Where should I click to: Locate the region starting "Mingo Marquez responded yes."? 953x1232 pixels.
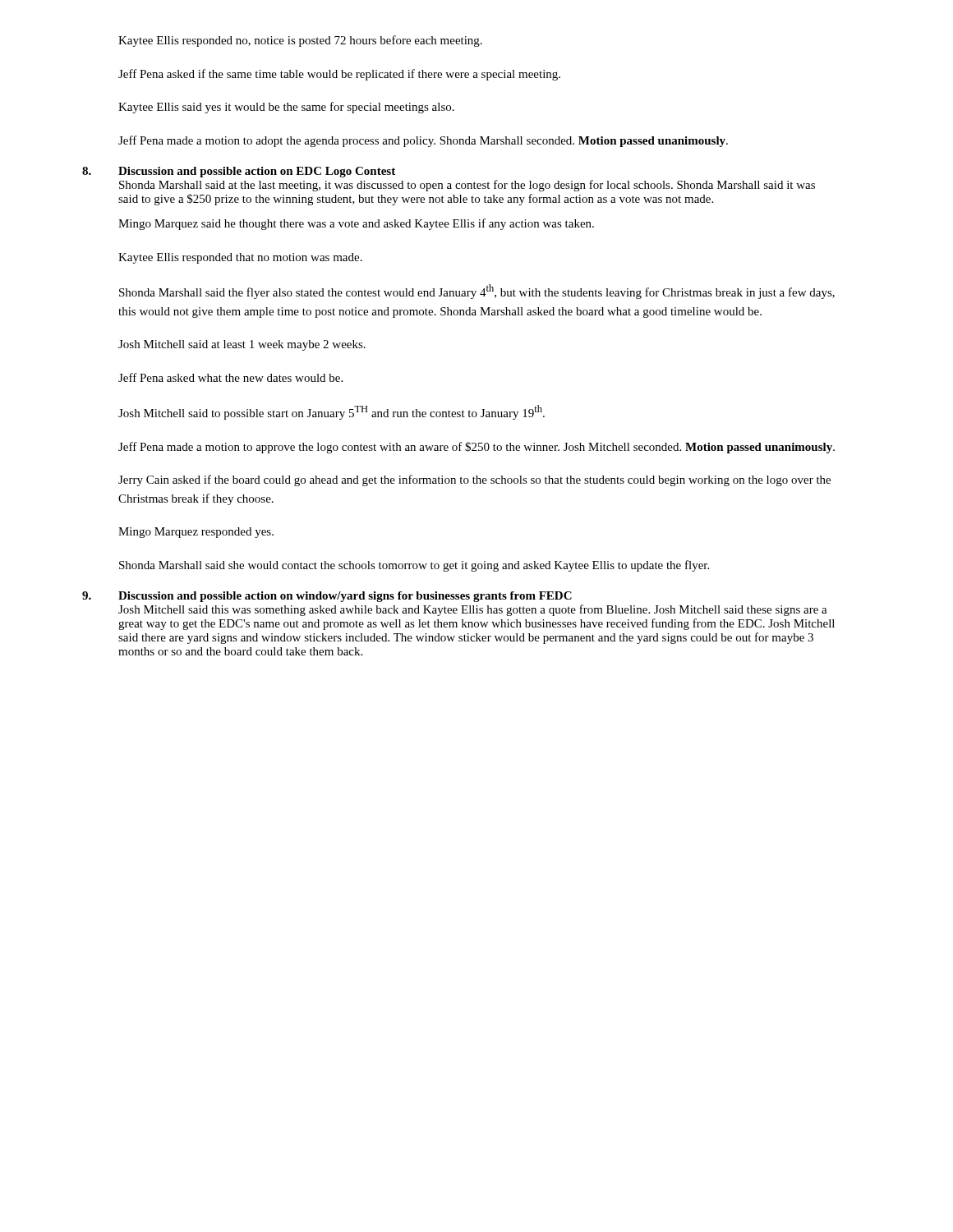[x=196, y=531]
